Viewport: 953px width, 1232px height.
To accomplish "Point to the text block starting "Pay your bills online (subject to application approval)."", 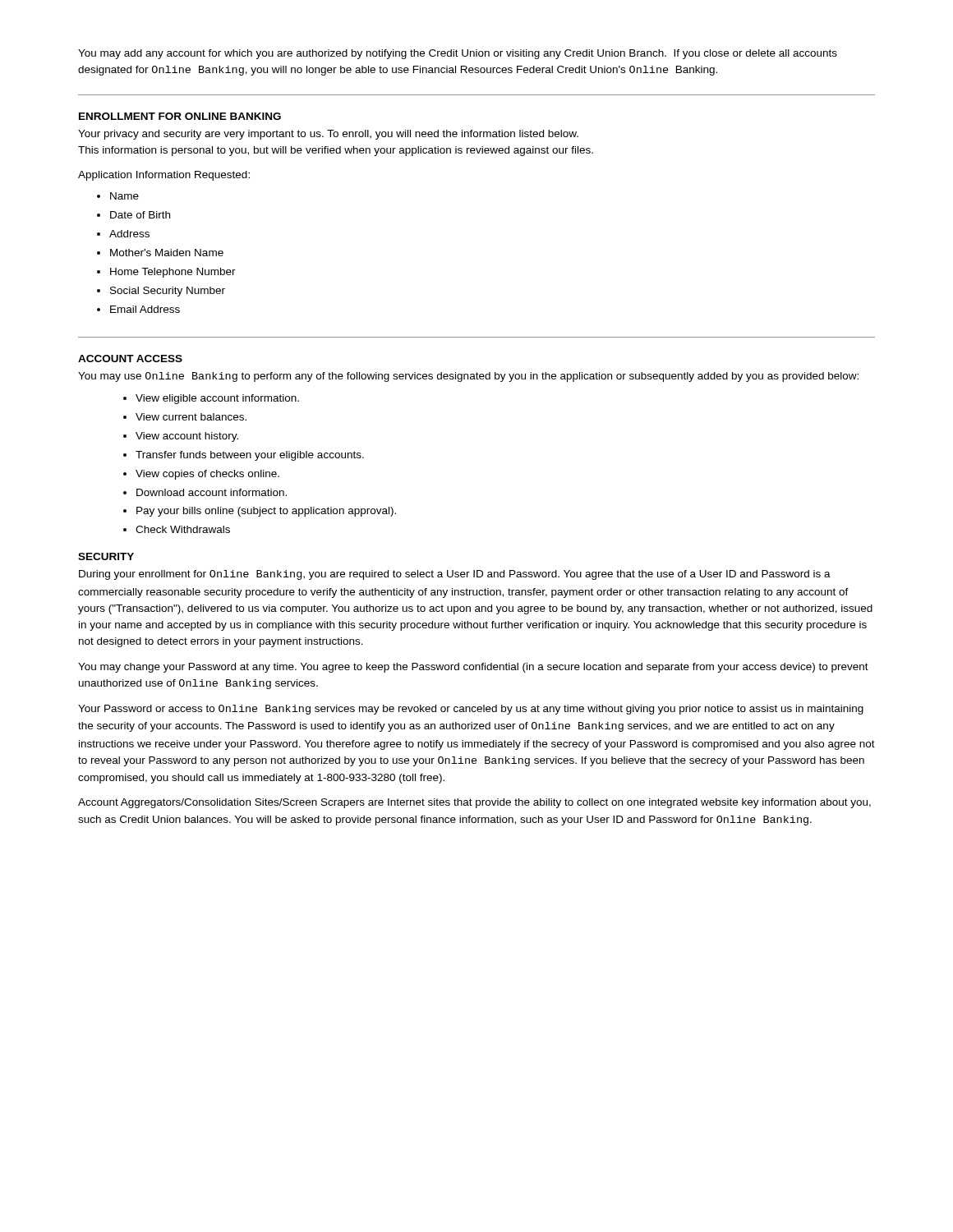I will pos(266,511).
